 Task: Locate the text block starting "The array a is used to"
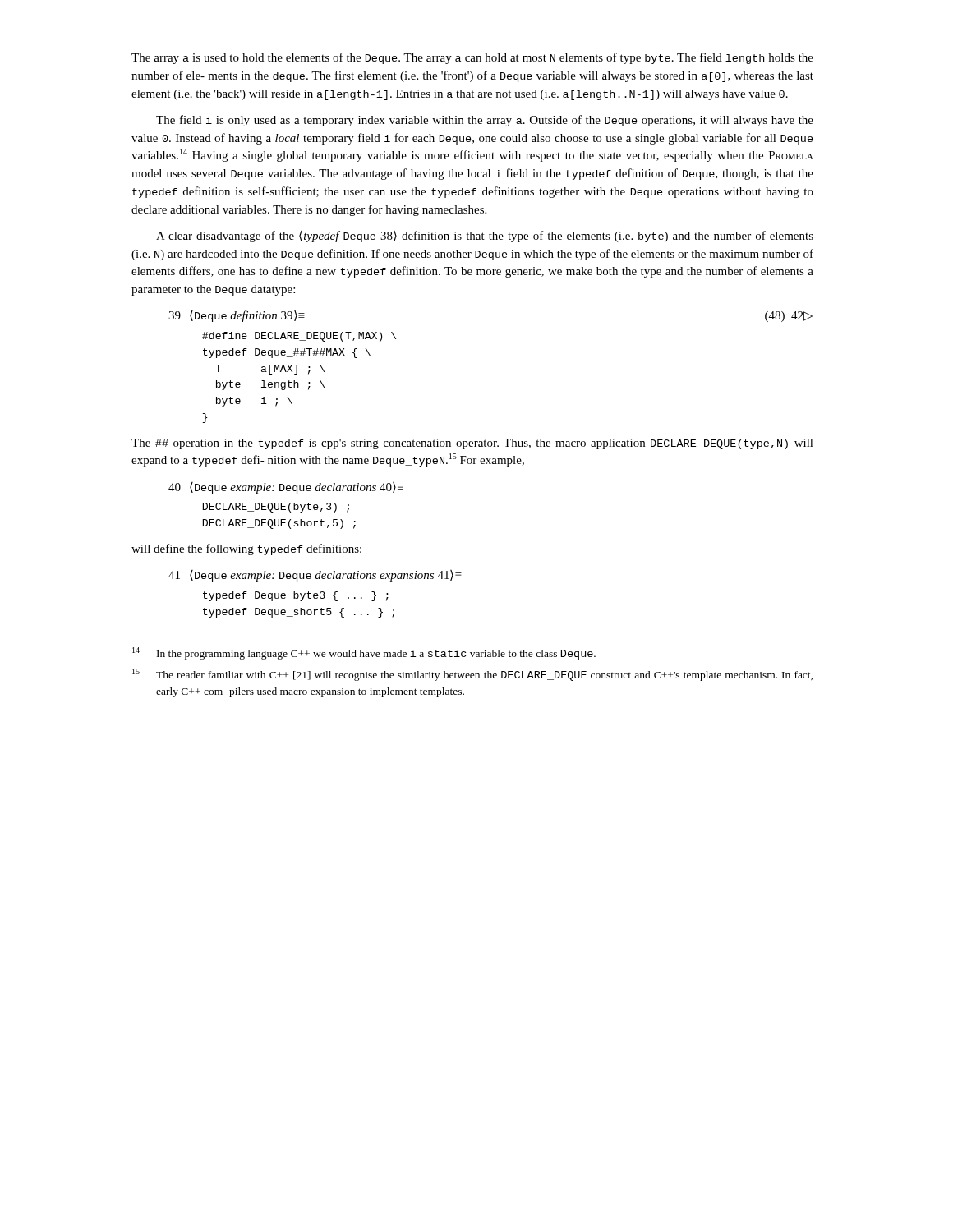click(x=472, y=76)
